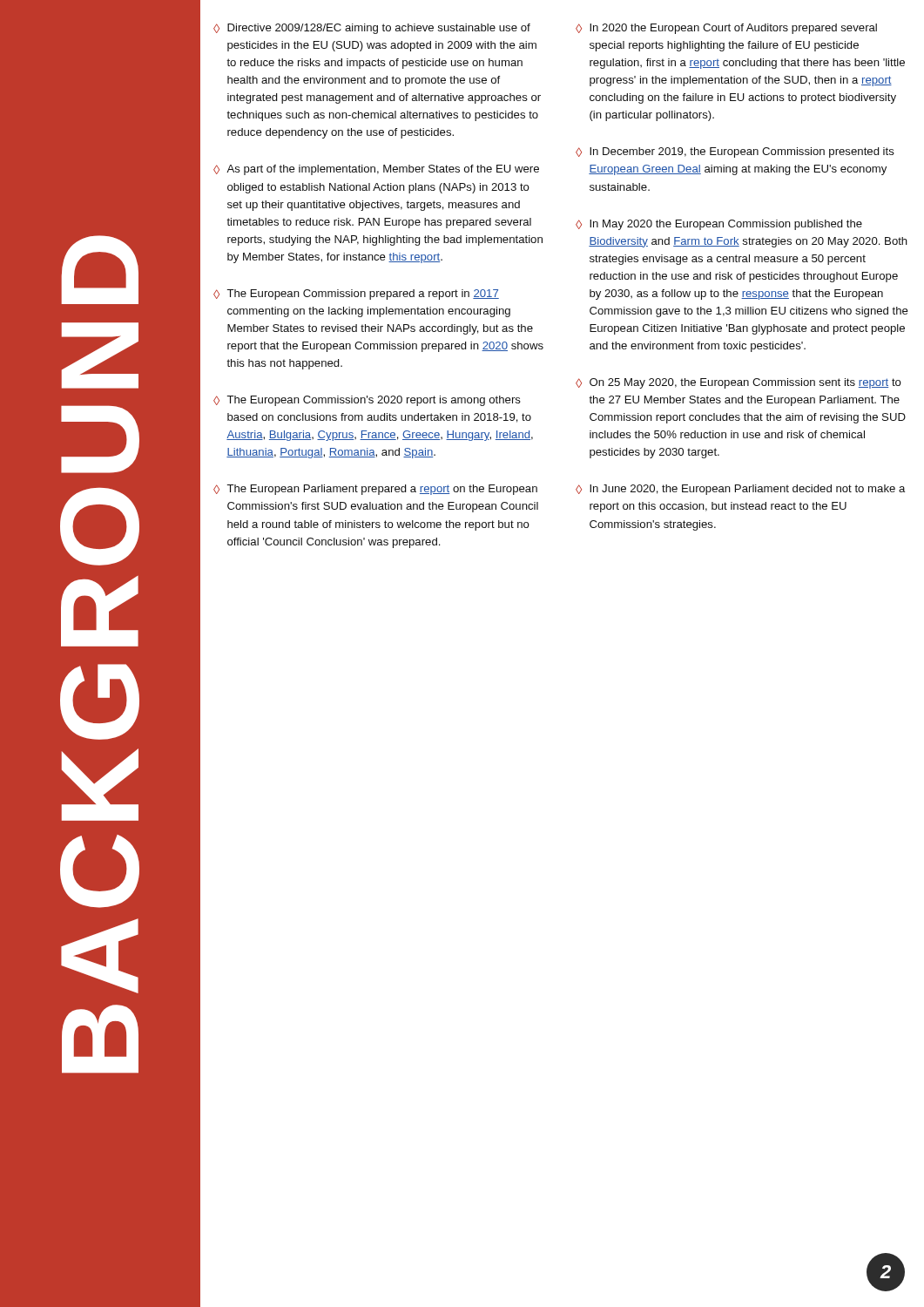Click on the passage starting "◊ The European Parliament prepared"
Viewport: 924px width, 1307px height.
[x=381, y=515]
